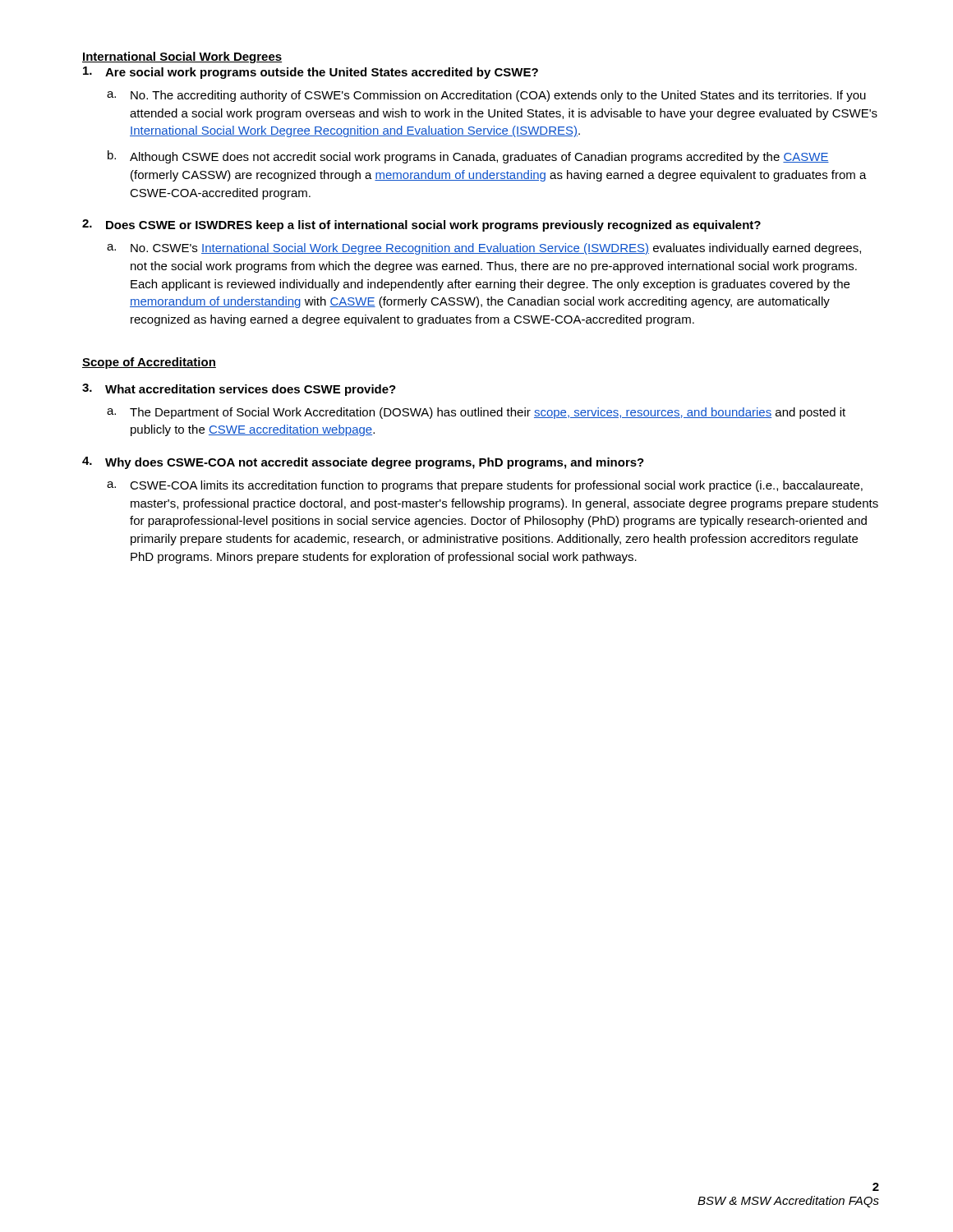This screenshot has width=953, height=1232.
Task: Find the block starting "a. CSWE-COA limits its accreditation"
Action: tap(493, 521)
